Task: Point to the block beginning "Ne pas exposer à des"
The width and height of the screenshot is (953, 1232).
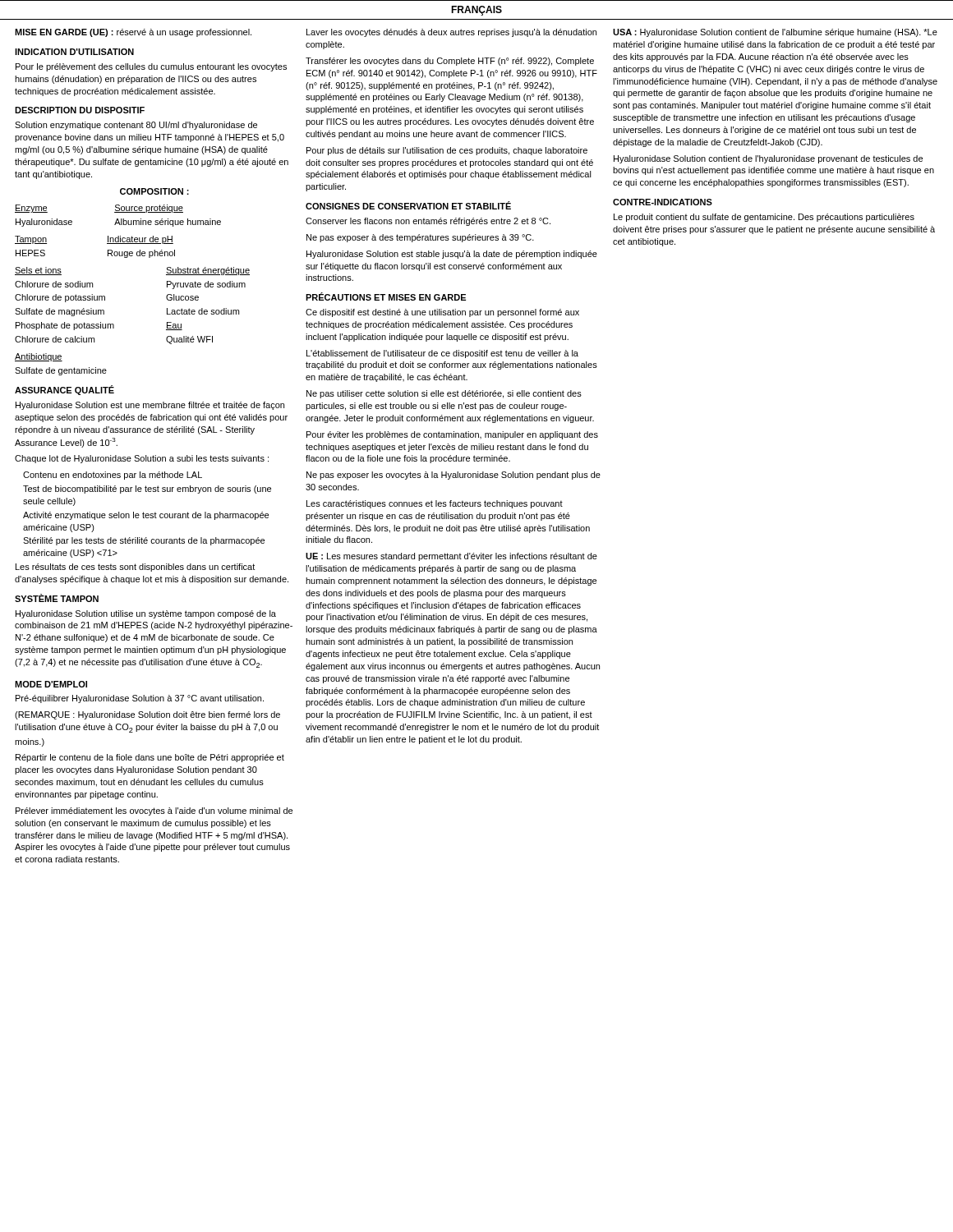Action: [x=420, y=237]
